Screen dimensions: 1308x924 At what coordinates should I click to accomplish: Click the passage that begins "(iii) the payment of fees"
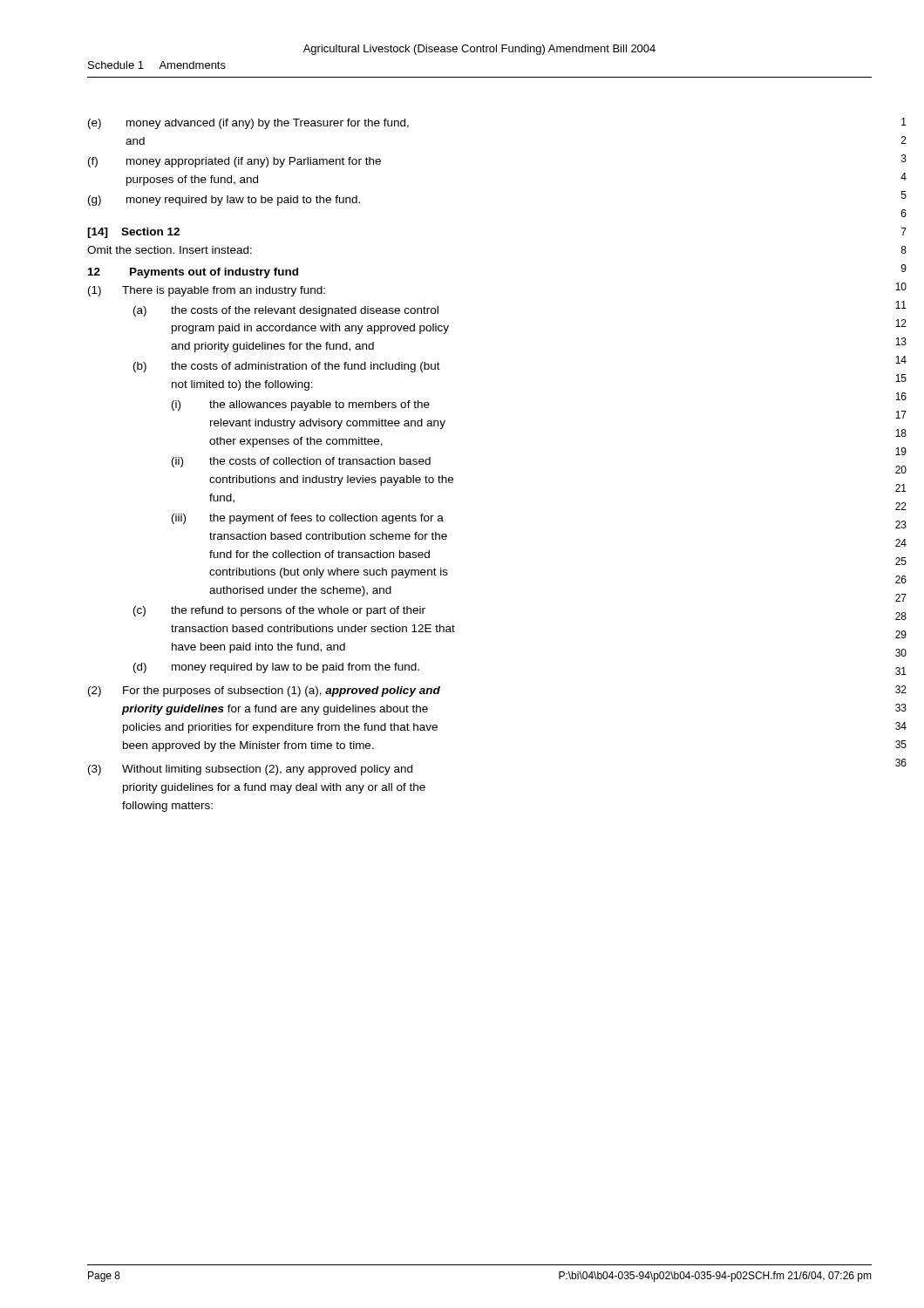click(308, 519)
